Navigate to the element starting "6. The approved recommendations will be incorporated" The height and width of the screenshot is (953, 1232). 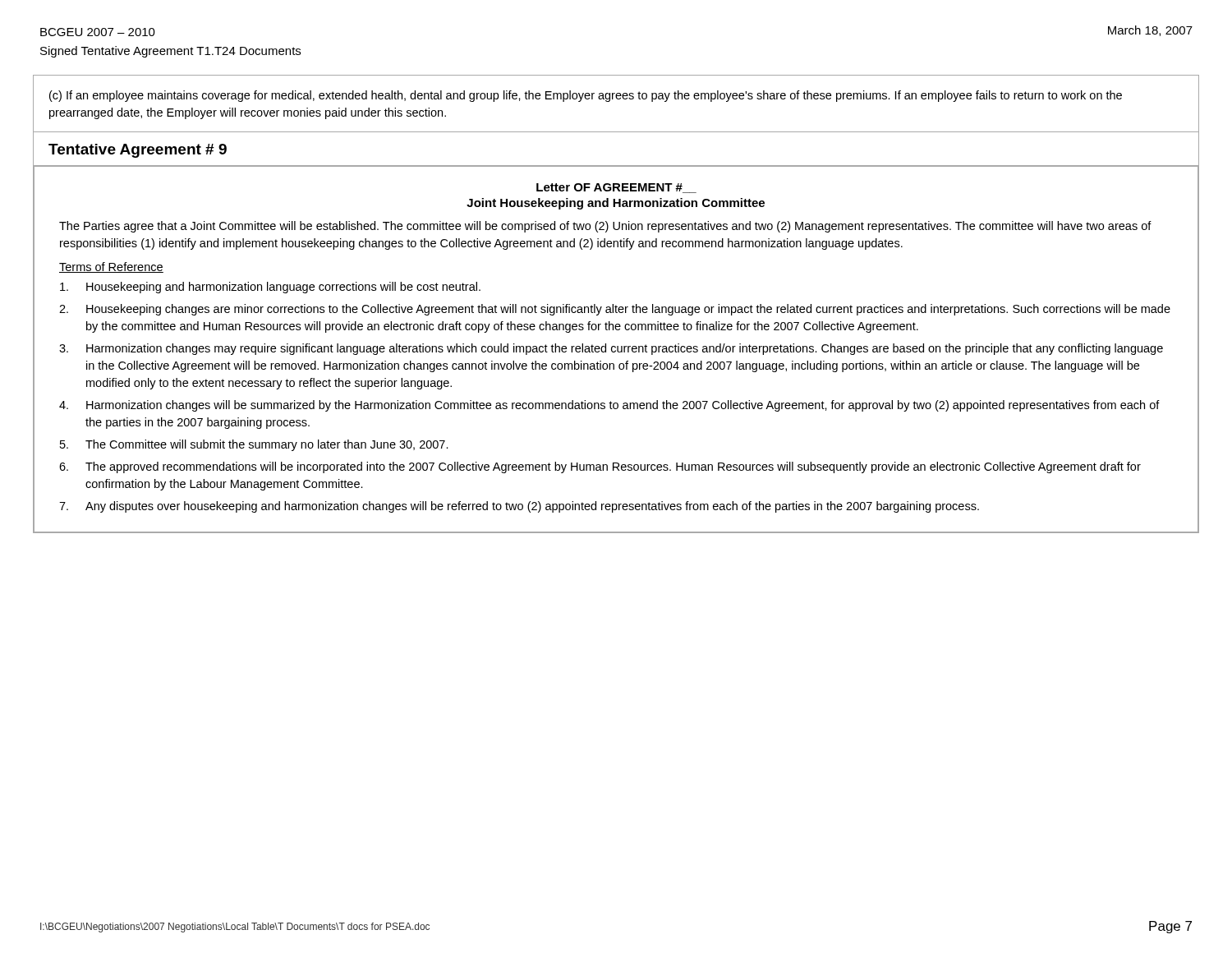coord(616,476)
